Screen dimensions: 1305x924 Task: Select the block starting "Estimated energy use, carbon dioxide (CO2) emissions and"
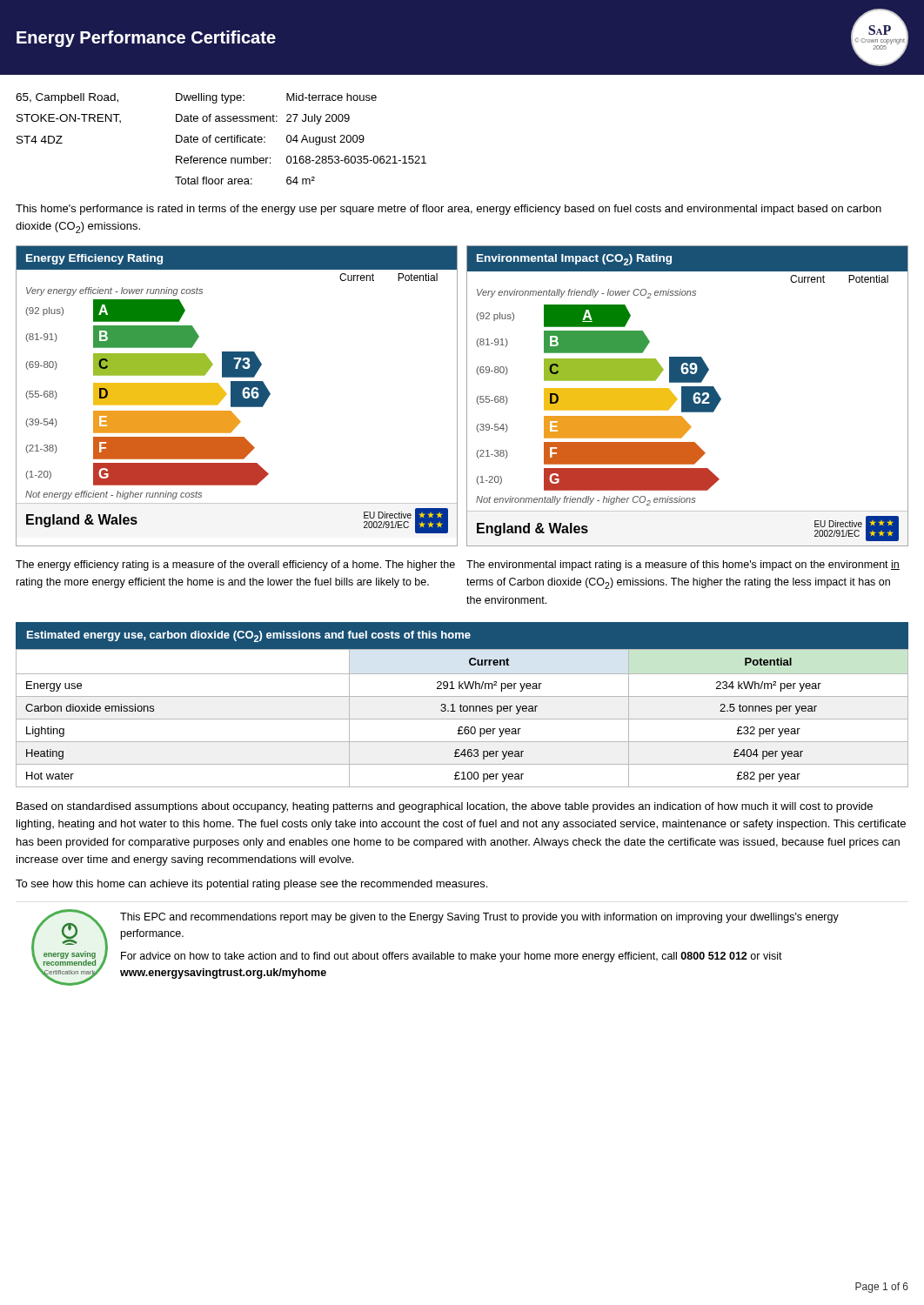(248, 635)
